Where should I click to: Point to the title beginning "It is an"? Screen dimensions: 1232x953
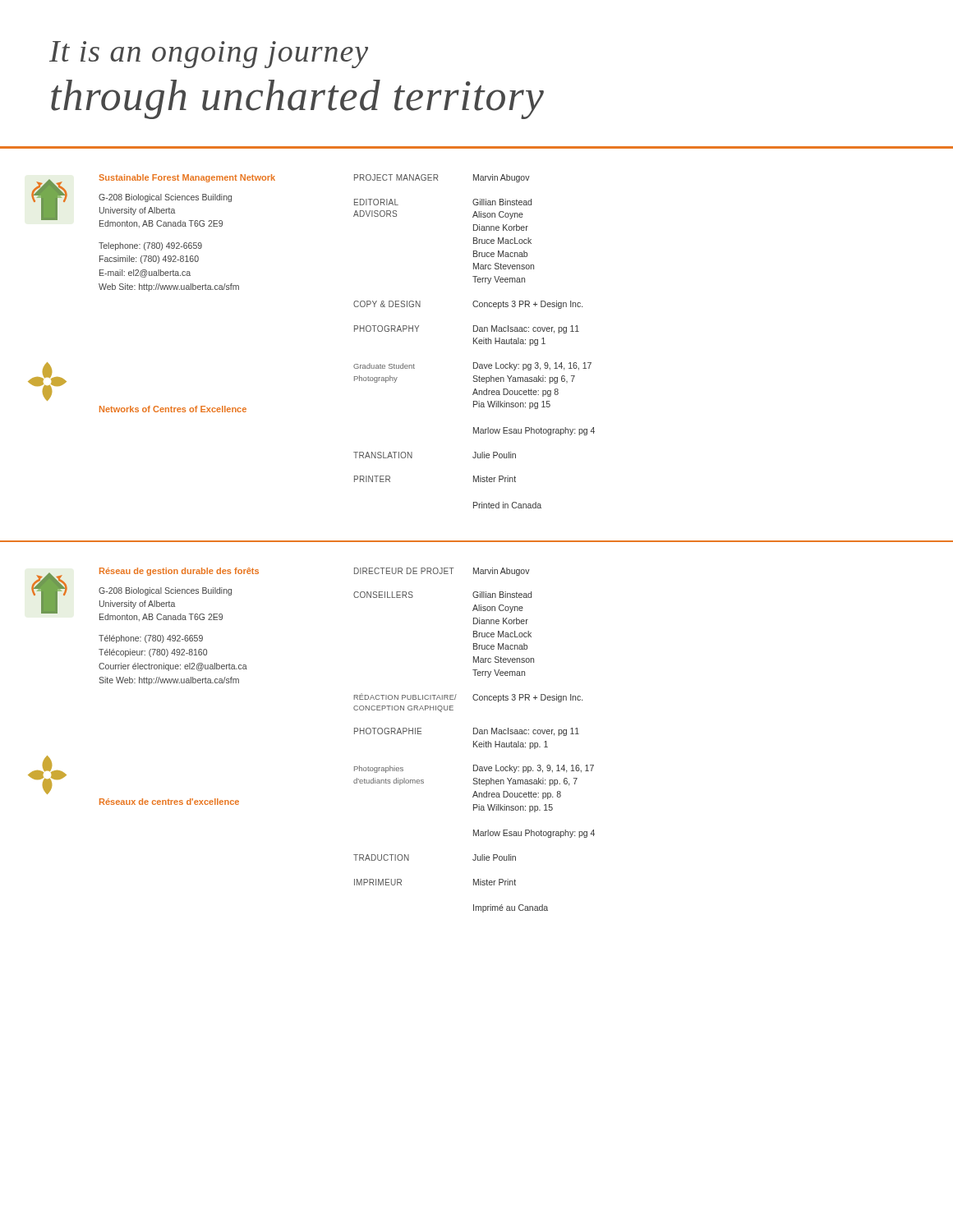point(476,77)
